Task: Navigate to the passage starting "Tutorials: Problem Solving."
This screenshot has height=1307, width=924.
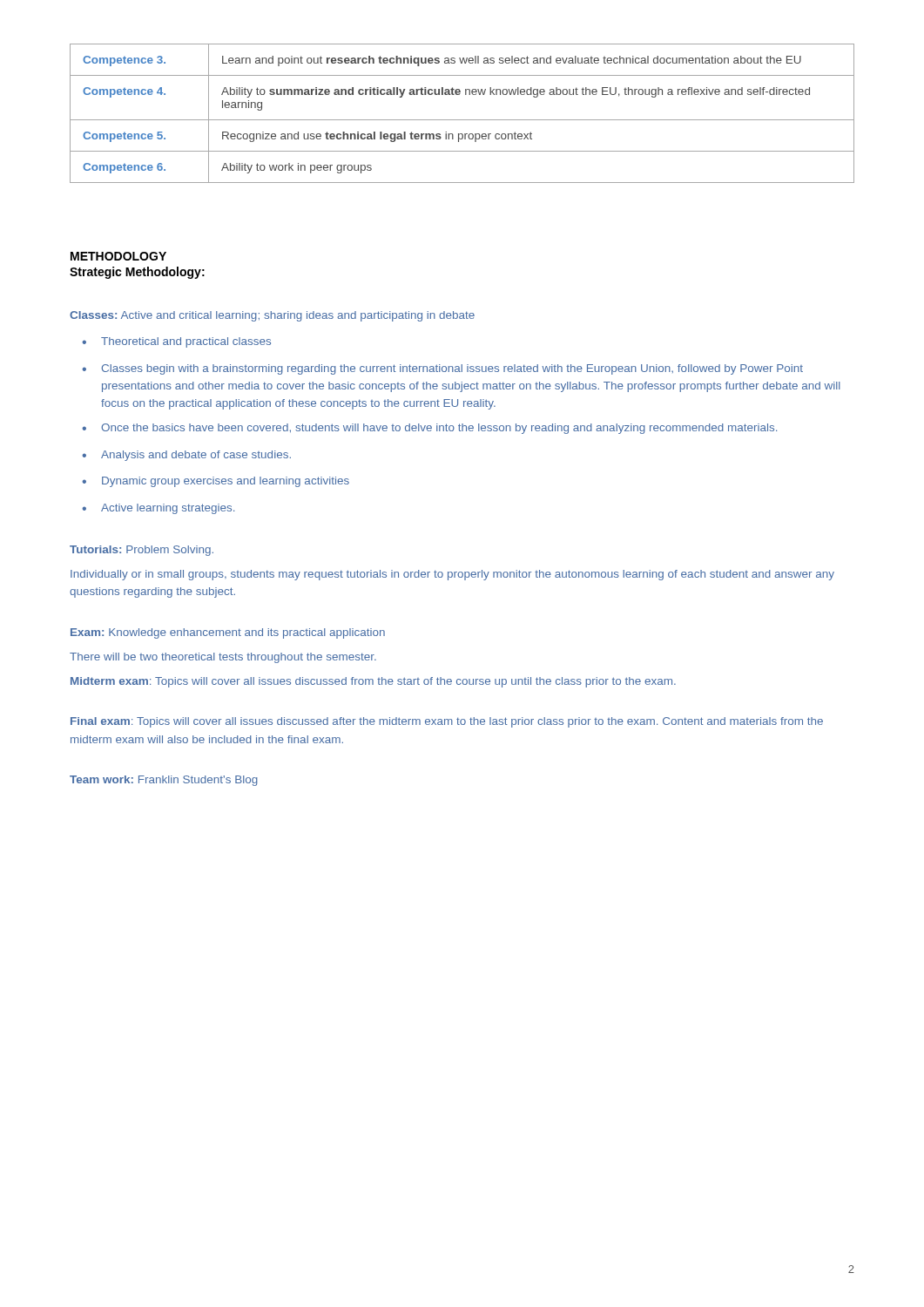Action: 142,549
